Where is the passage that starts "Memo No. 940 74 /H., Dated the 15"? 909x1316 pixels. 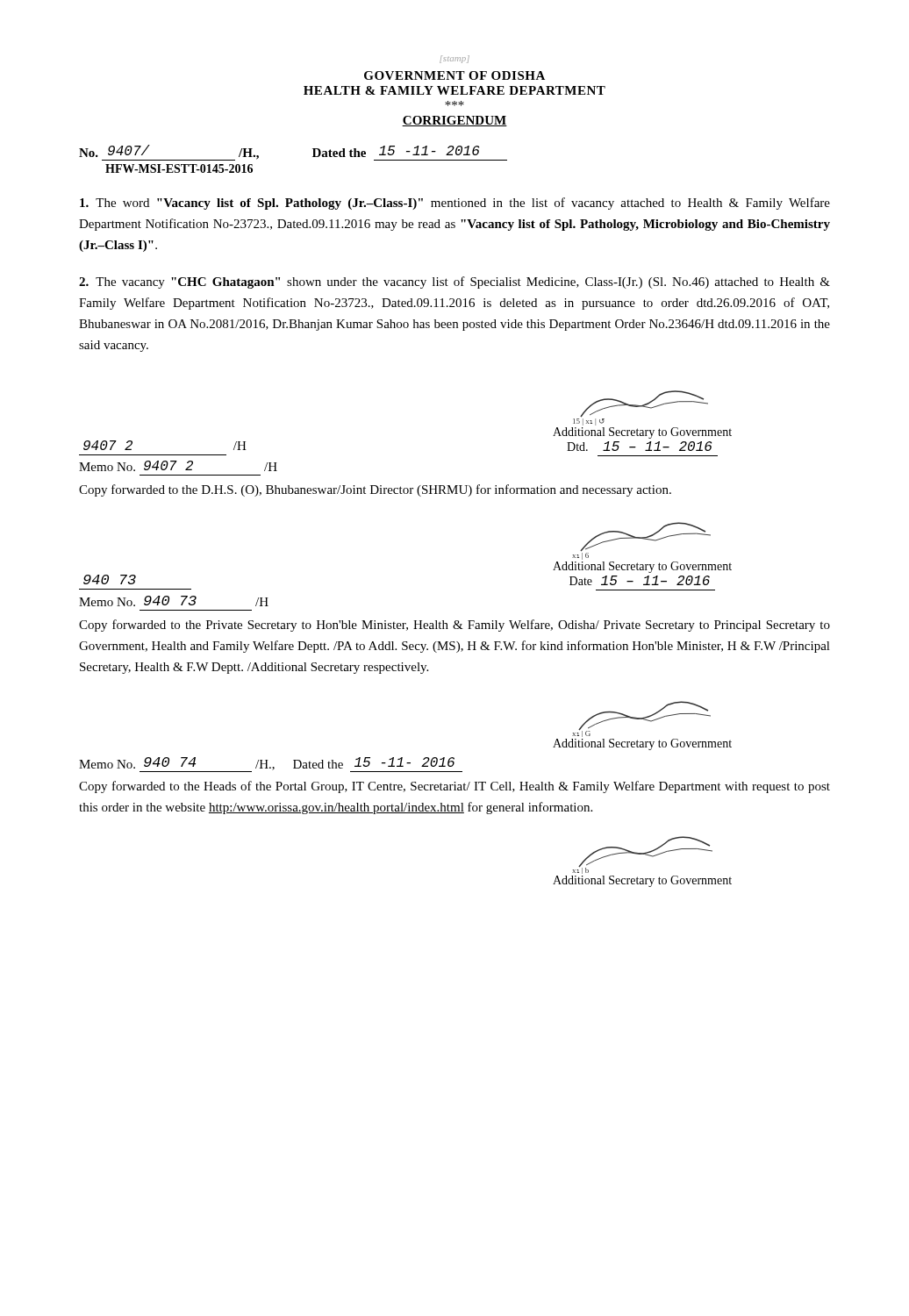271,763
